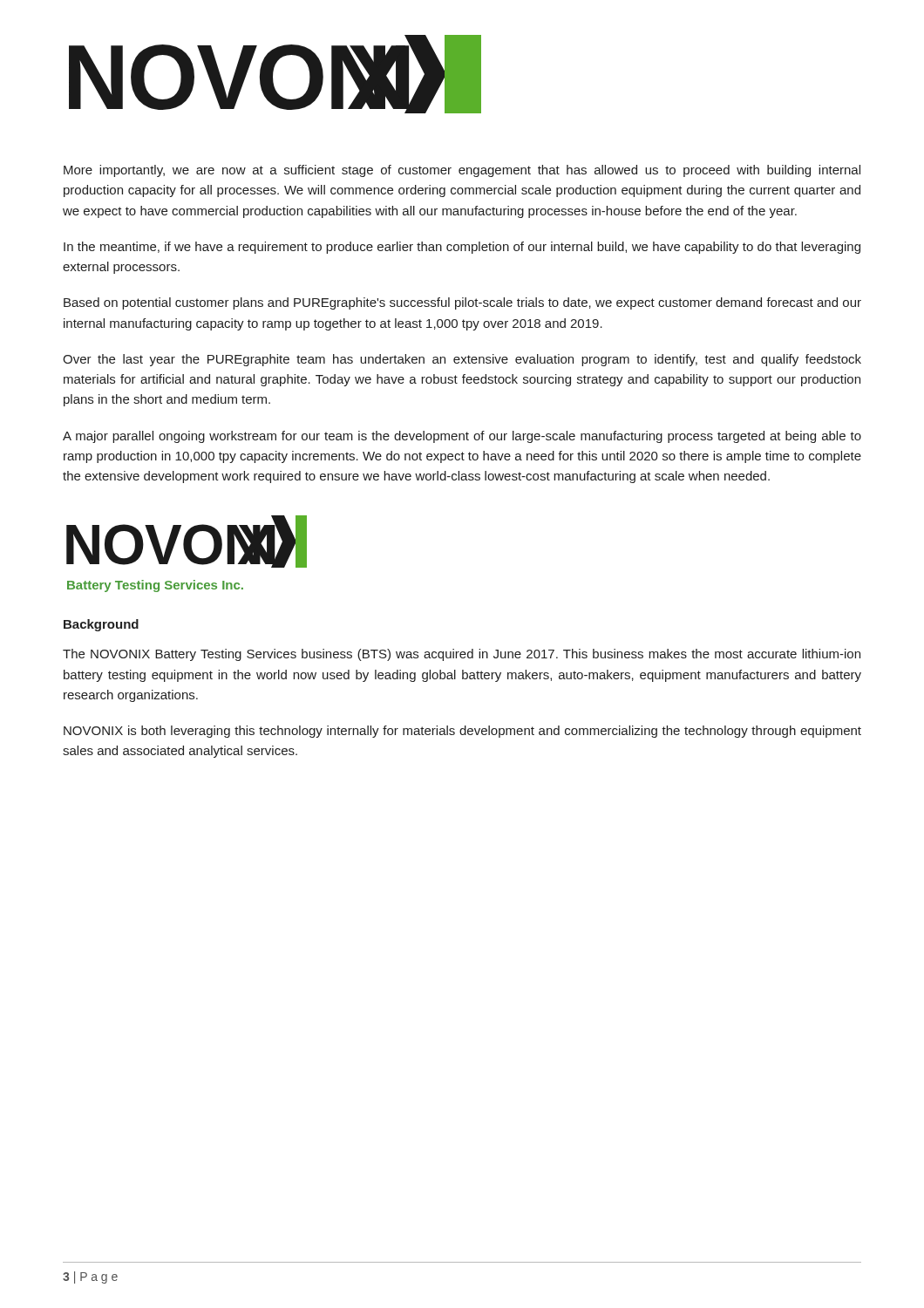
Task: Navigate to the text block starting "More importantly, we are"
Action: (x=462, y=190)
